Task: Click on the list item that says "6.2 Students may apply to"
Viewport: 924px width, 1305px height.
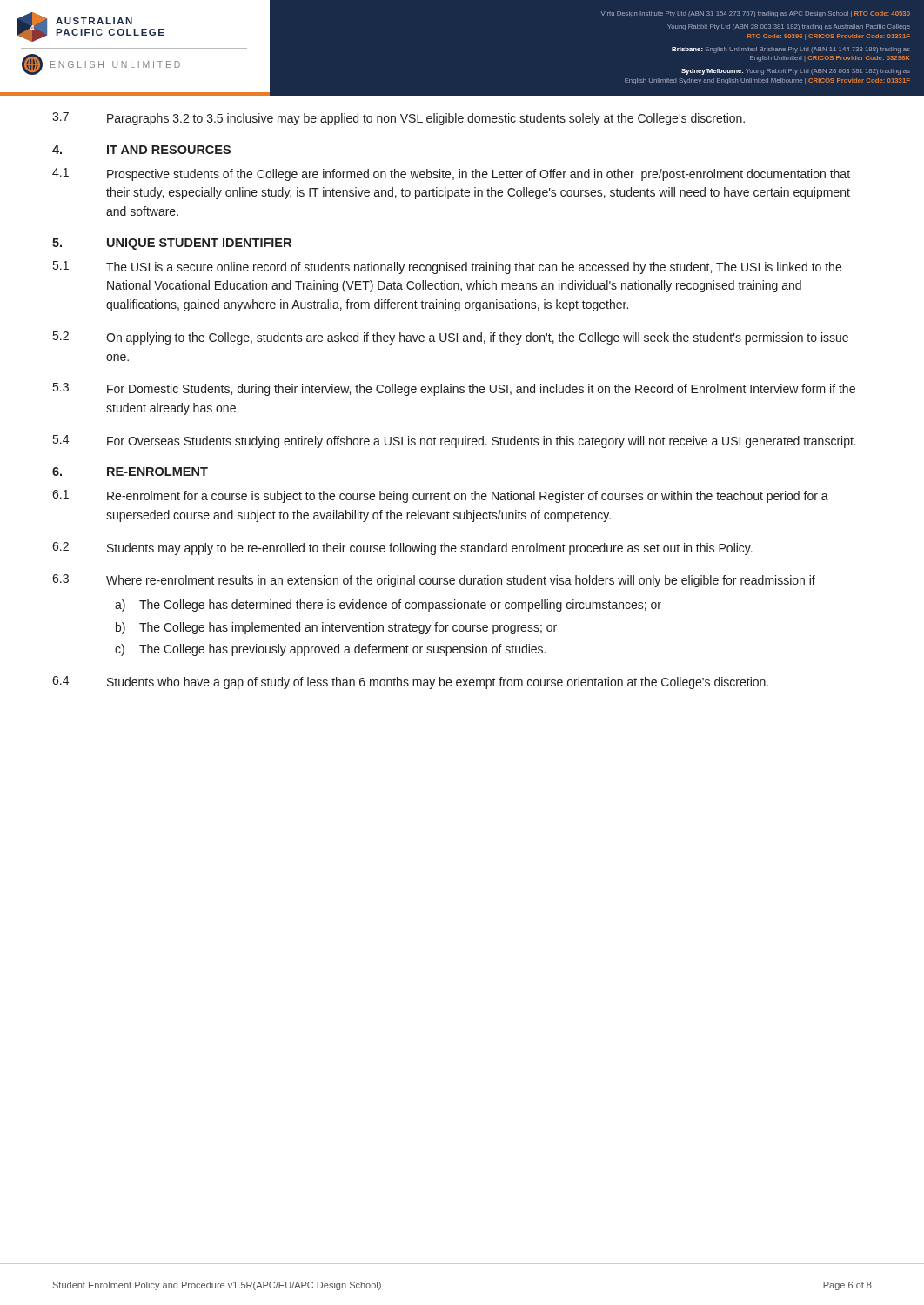Action: pyautogui.click(x=462, y=548)
